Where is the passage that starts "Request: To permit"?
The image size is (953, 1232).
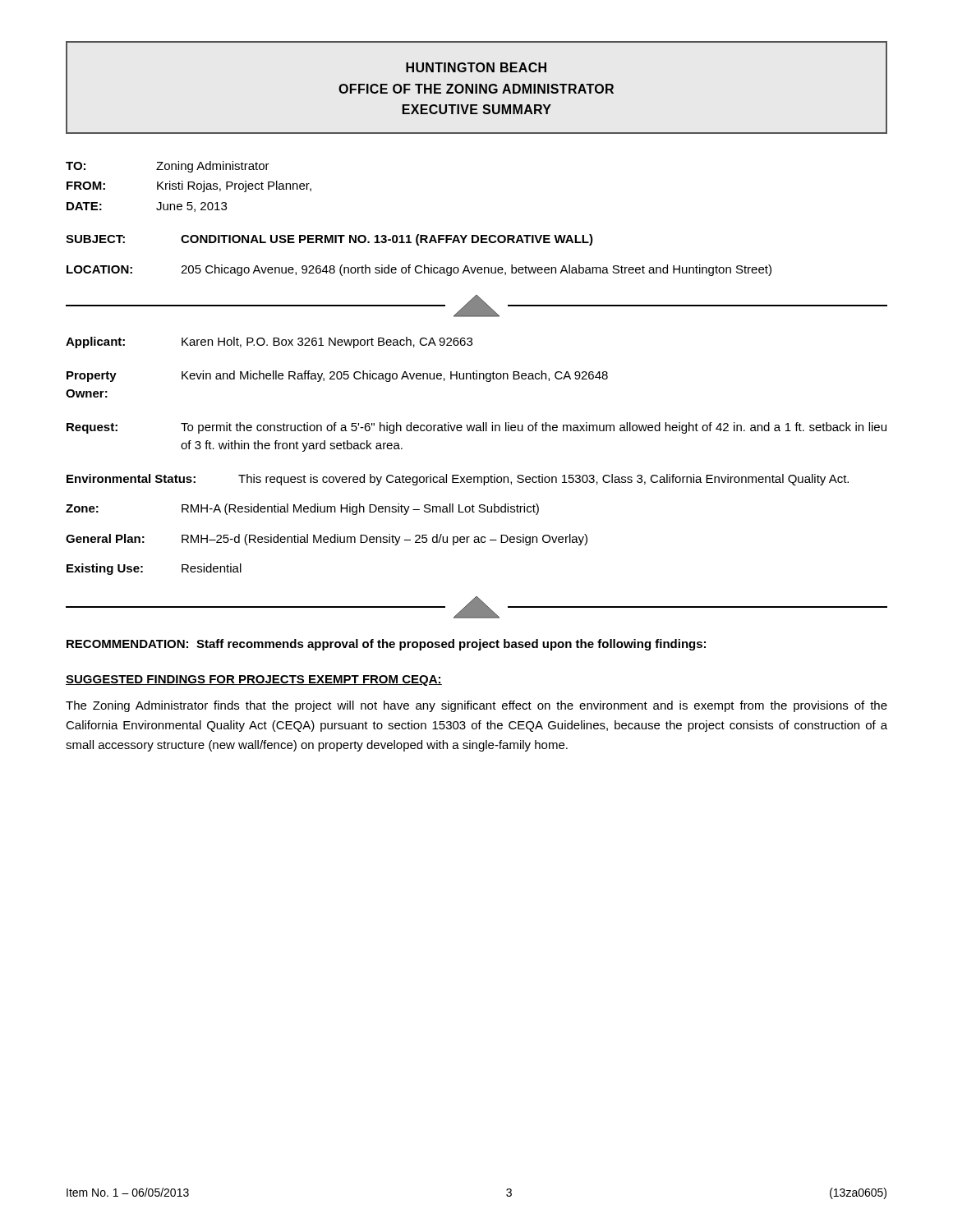[x=476, y=436]
